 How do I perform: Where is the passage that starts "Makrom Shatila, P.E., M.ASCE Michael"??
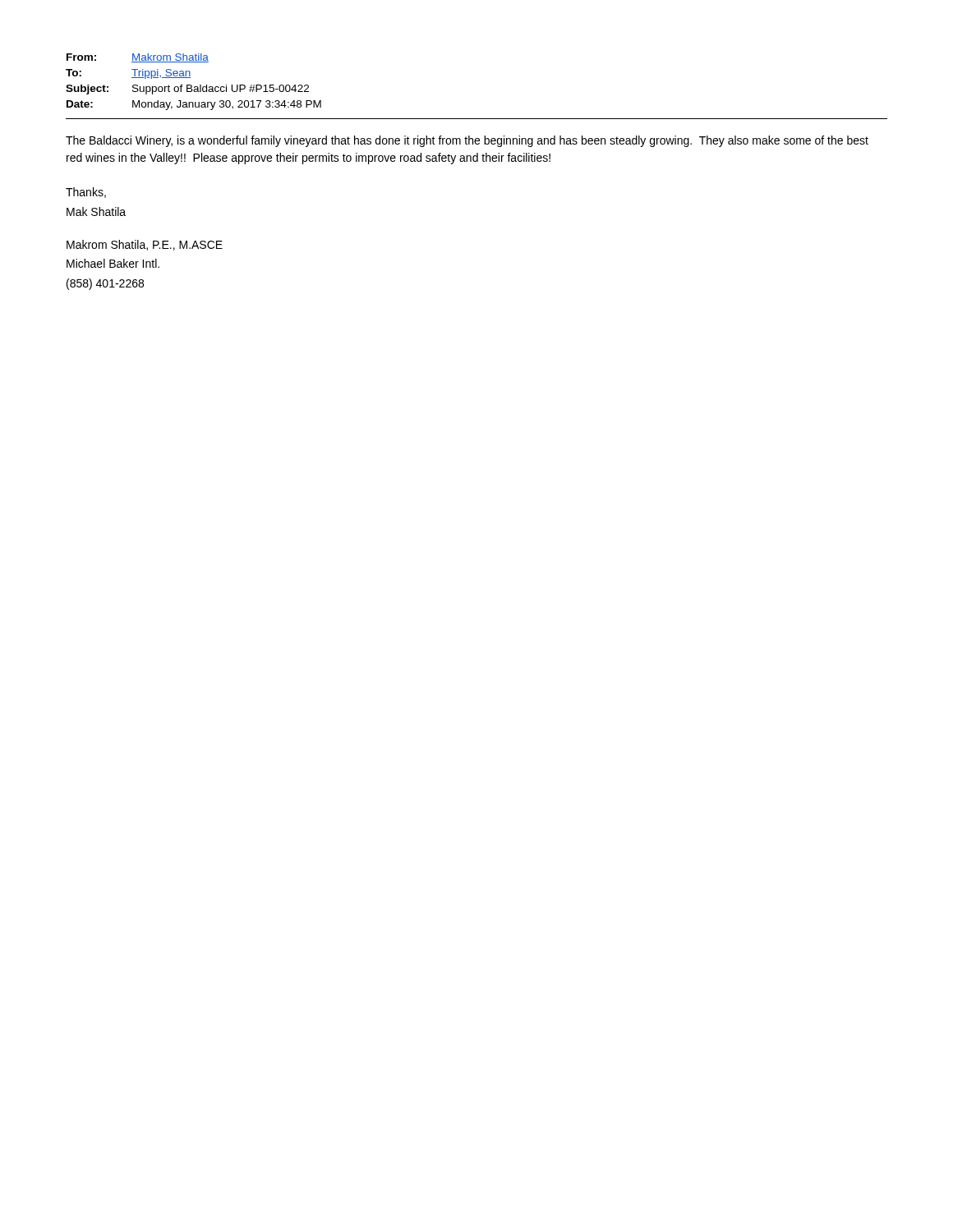(144, 264)
